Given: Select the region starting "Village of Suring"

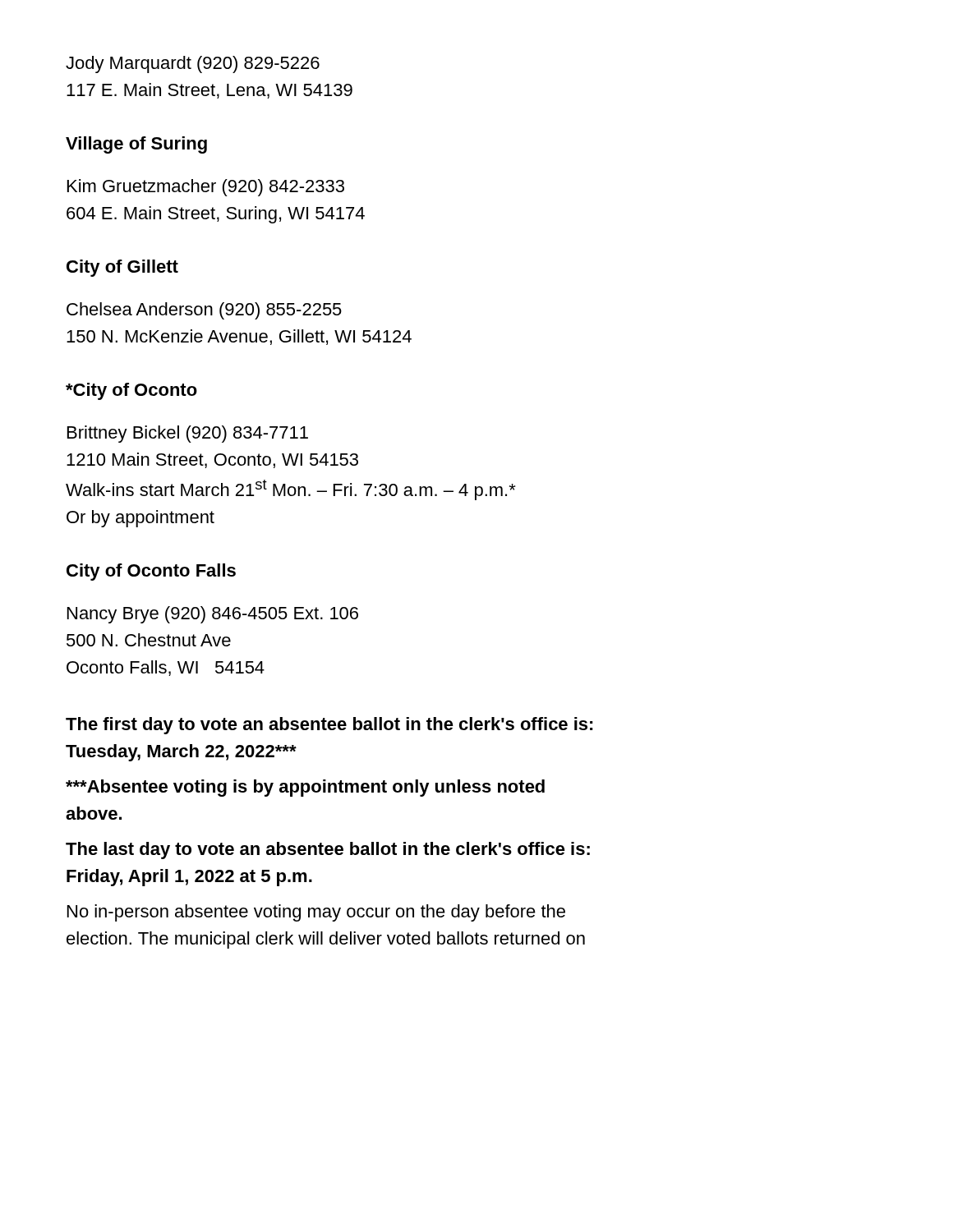Looking at the screenshot, I should point(136,145).
